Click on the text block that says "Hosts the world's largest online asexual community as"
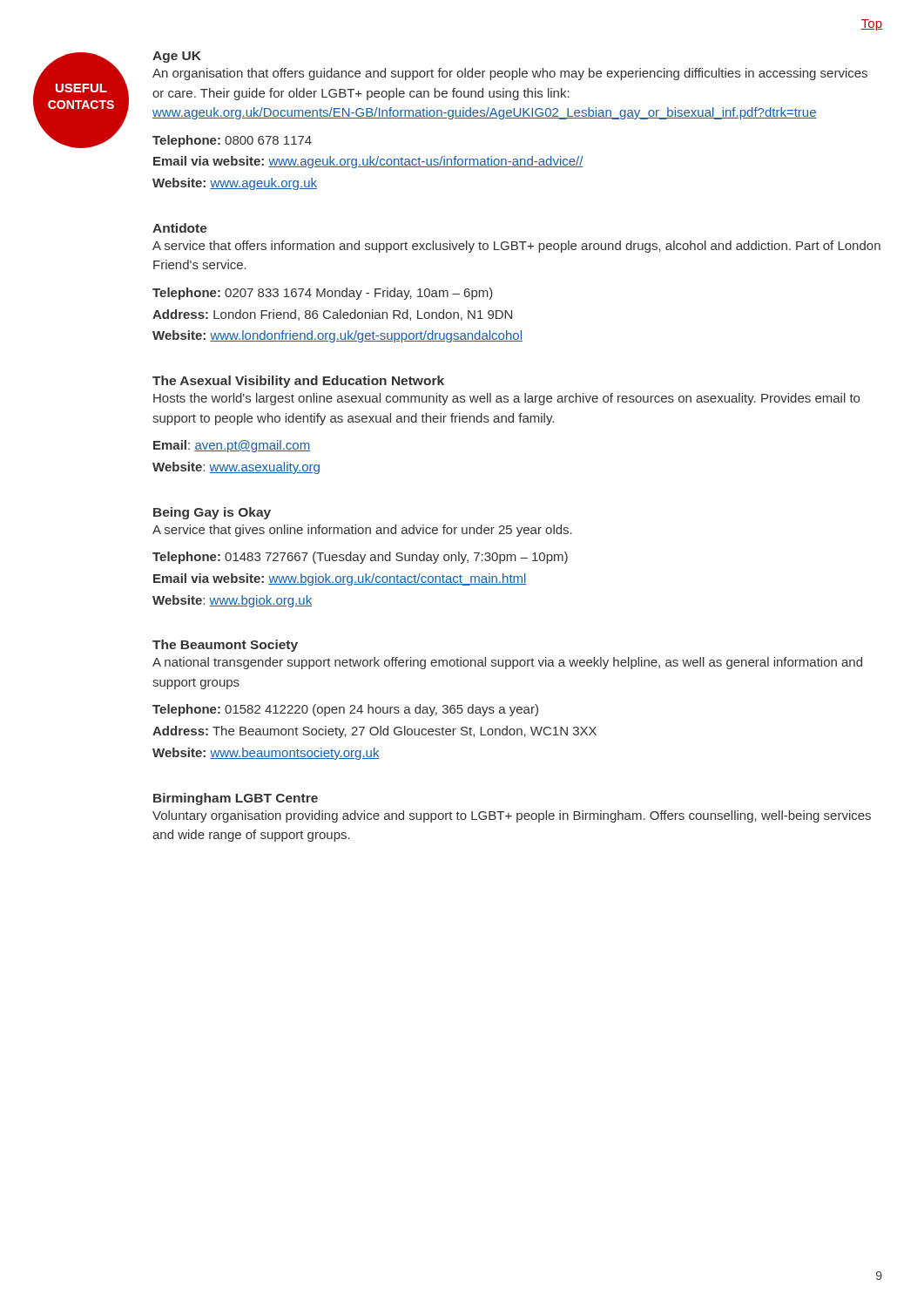 [x=506, y=408]
